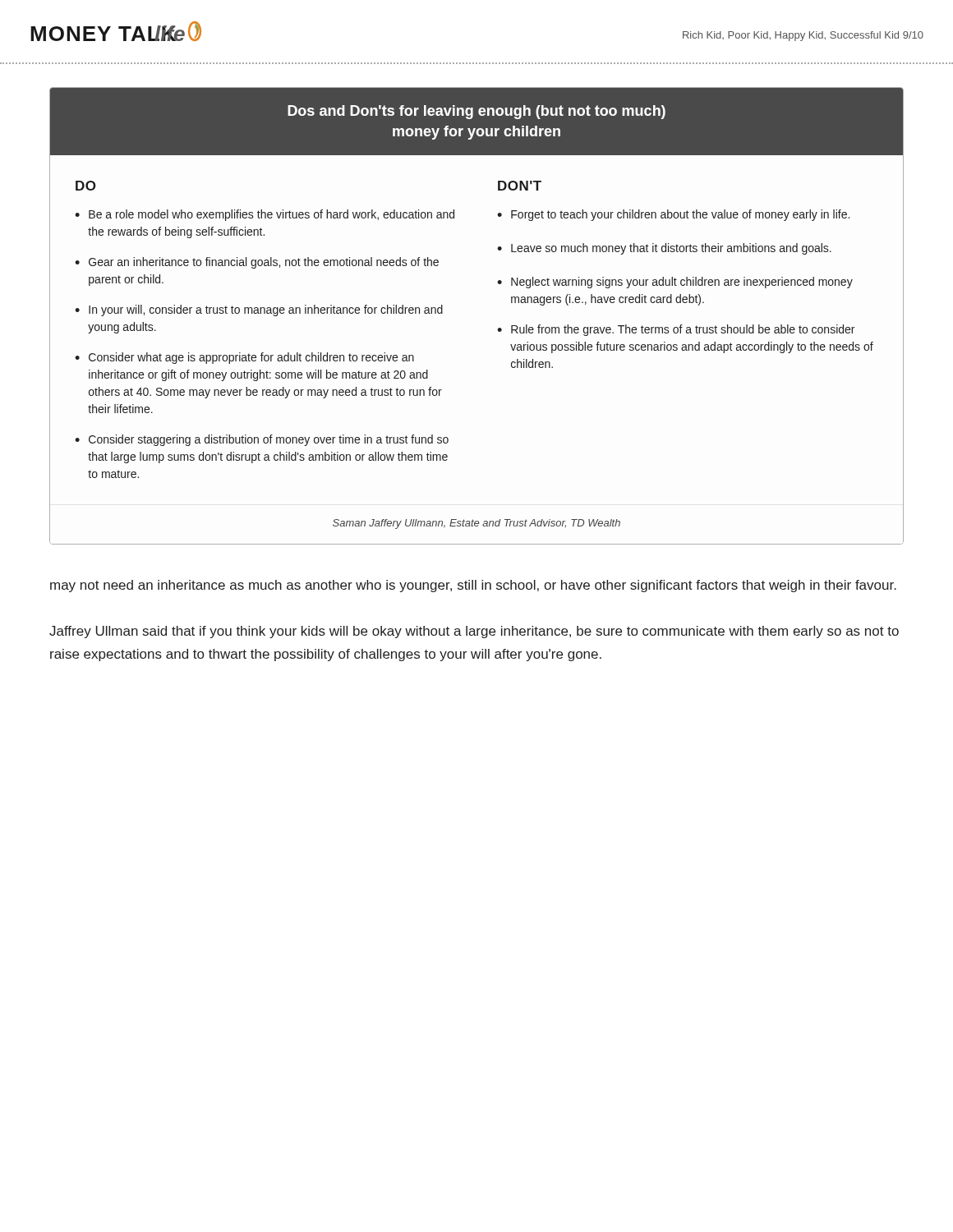Locate the section header containing "Dos and Don'ts for leaving"
Screen dimensions: 1232x953
tap(476, 121)
